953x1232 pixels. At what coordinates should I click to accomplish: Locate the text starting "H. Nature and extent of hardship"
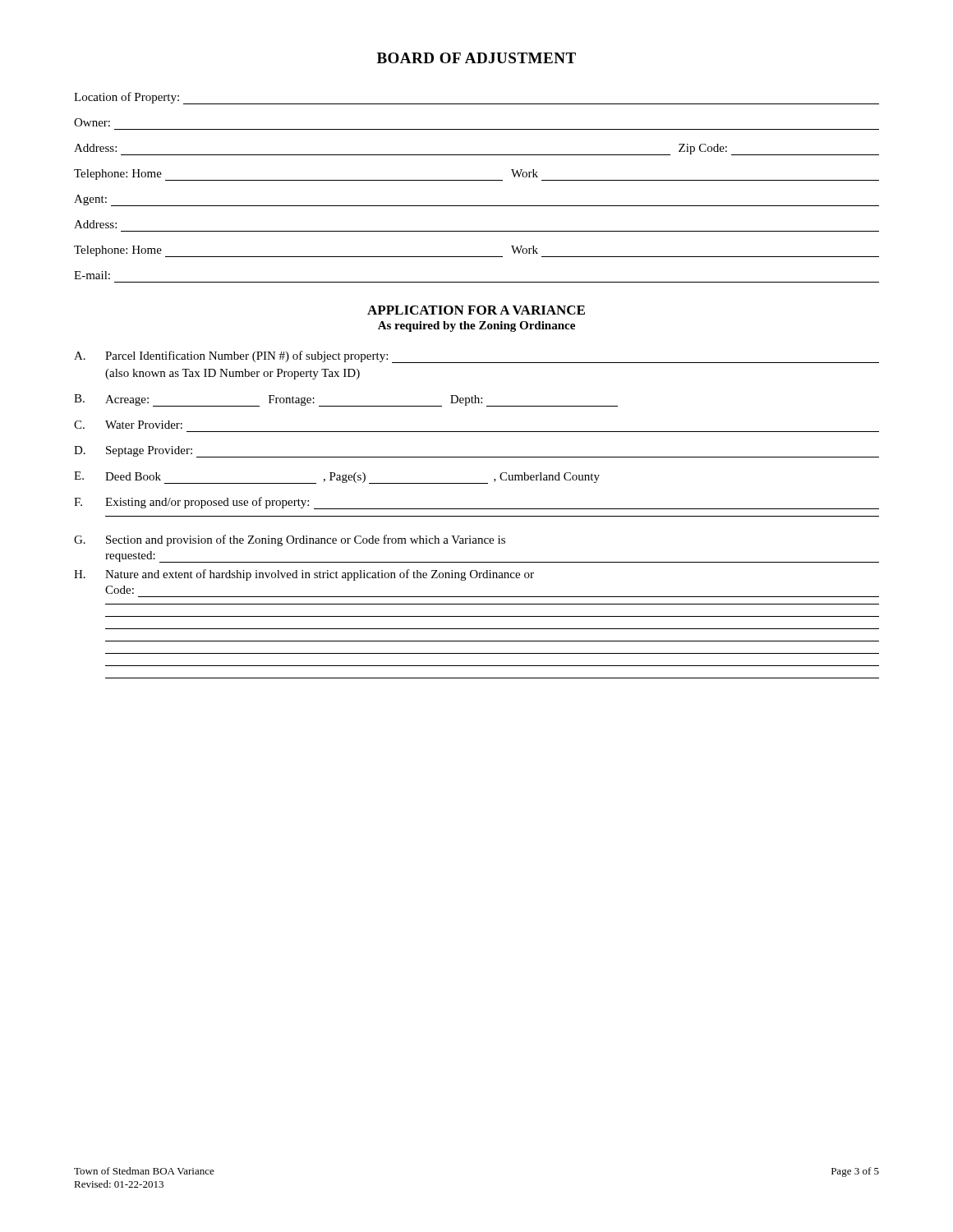pyautogui.click(x=476, y=629)
